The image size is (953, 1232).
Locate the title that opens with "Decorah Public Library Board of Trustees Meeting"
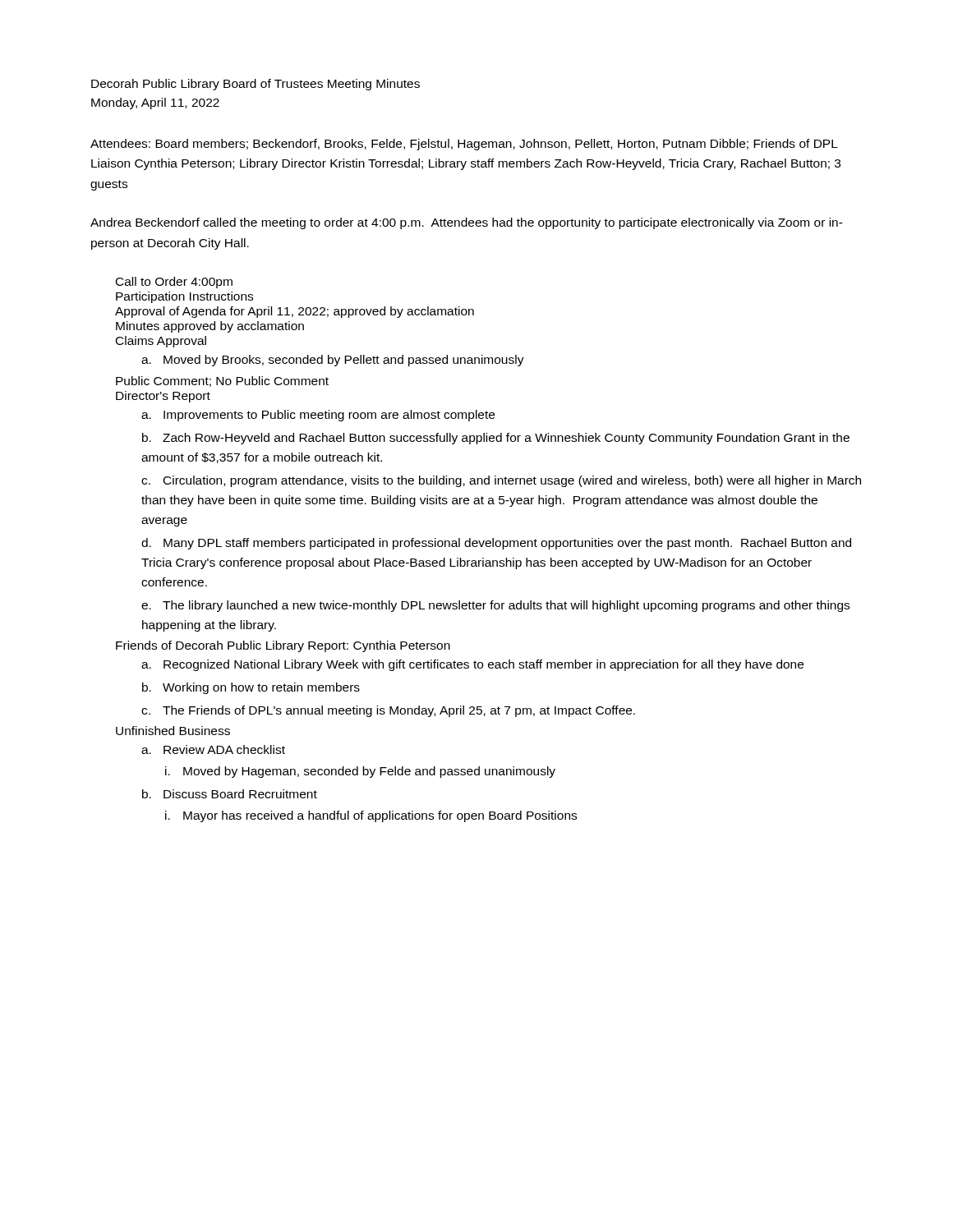255,93
